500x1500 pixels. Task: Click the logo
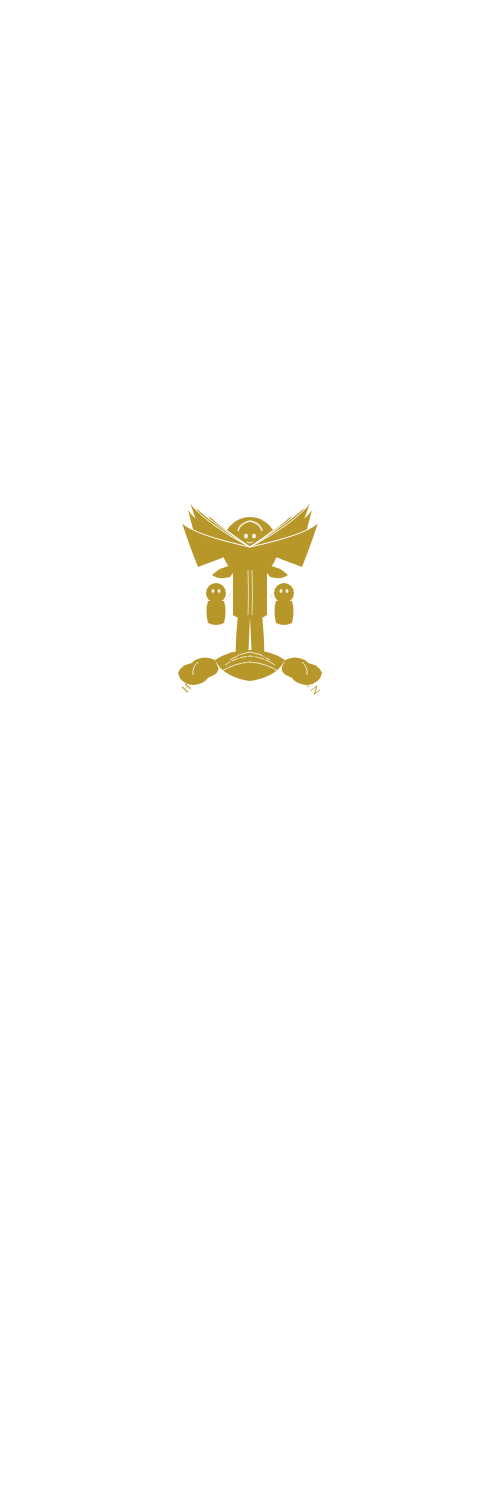[x=250, y=620]
